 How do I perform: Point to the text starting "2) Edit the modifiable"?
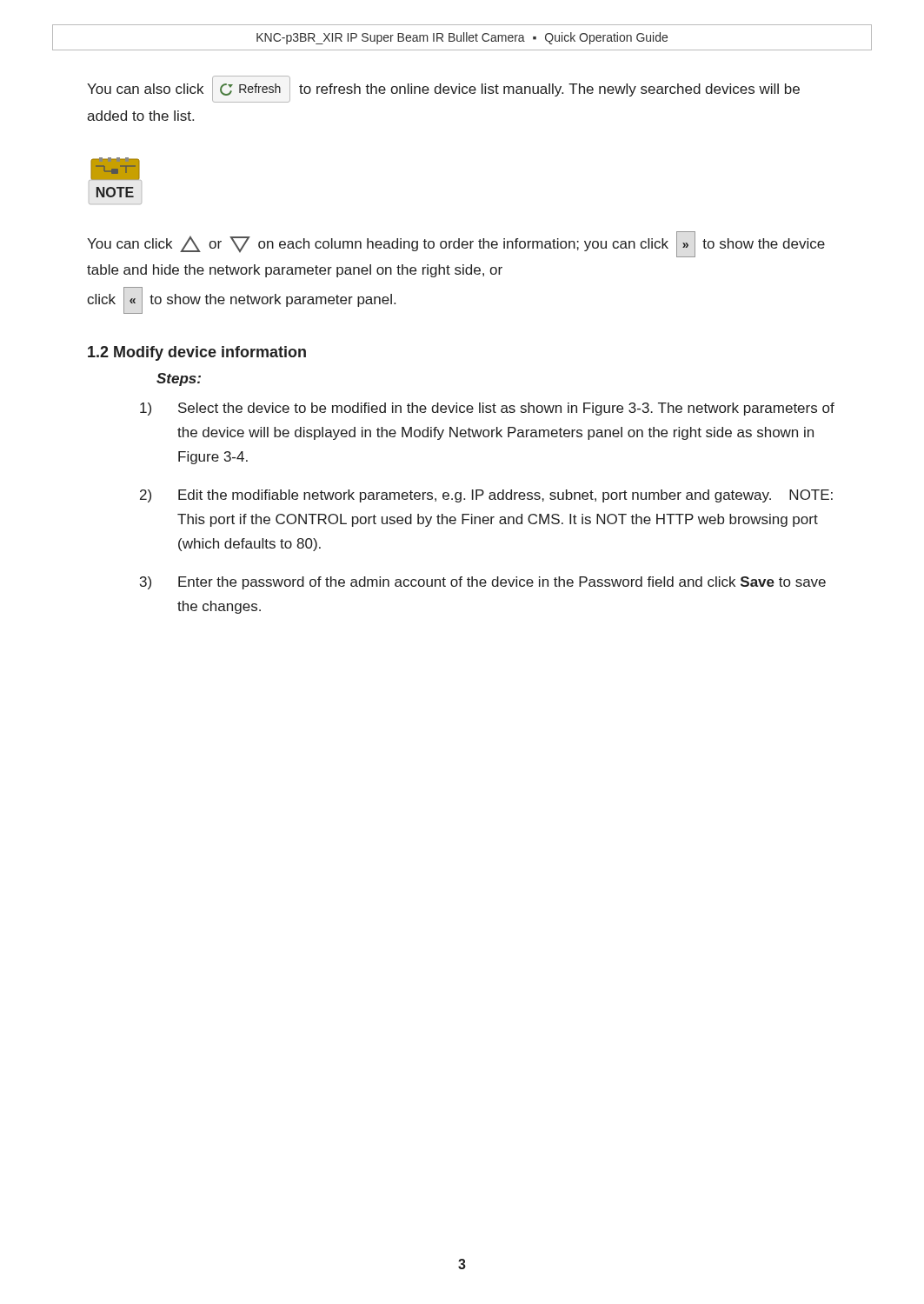pos(488,520)
